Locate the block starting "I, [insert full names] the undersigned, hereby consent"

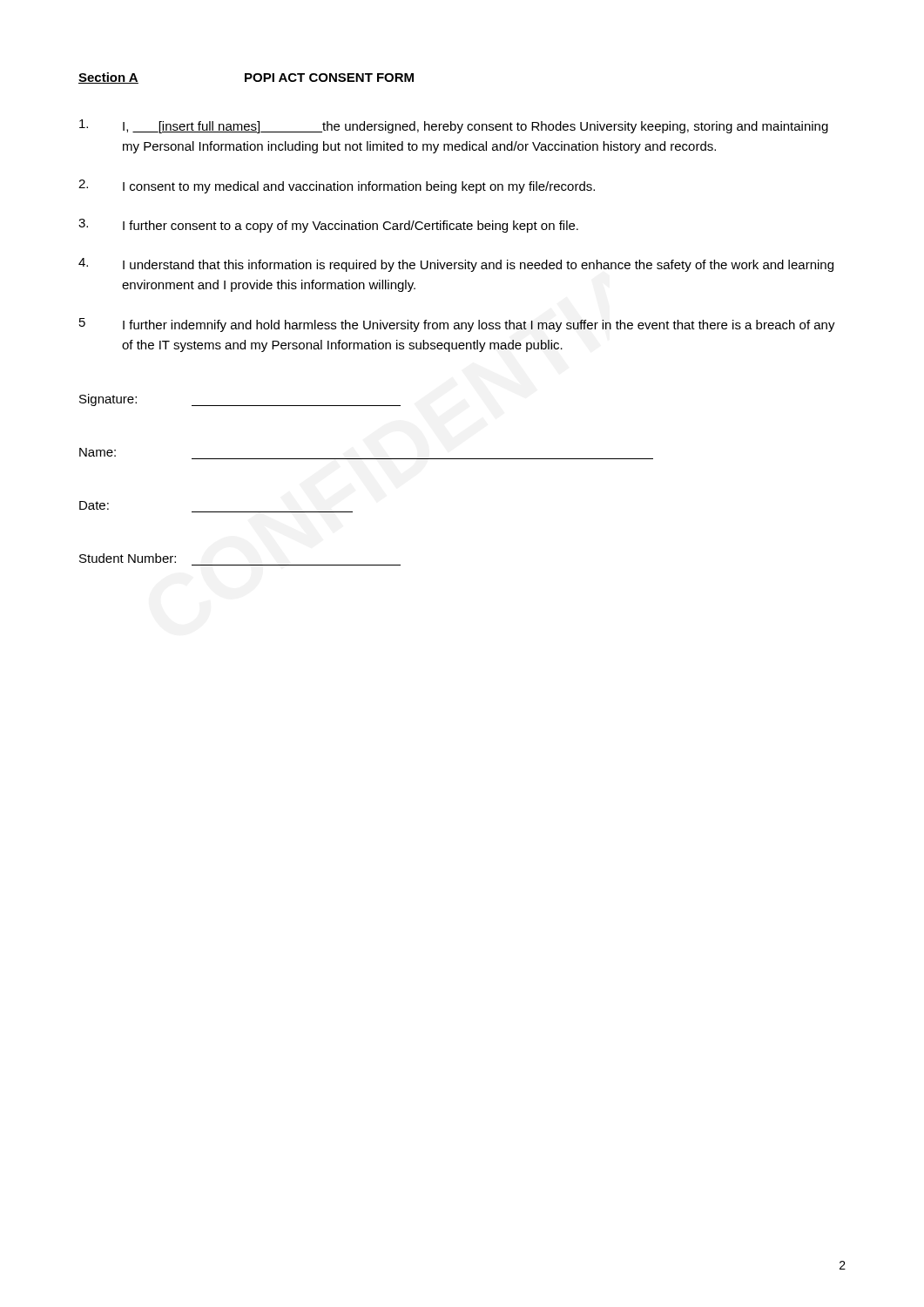pos(462,136)
